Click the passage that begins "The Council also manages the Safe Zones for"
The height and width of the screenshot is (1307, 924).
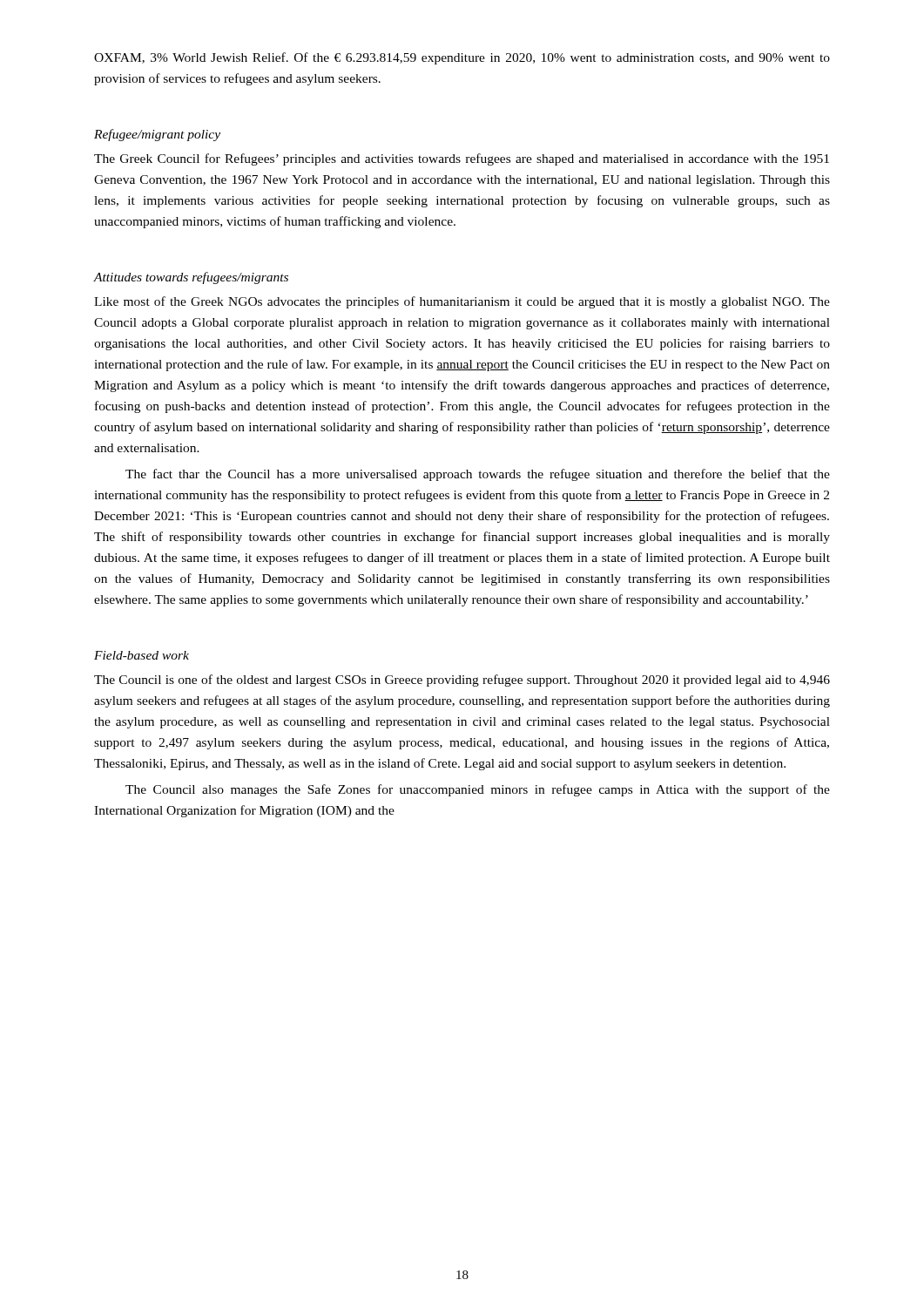(462, 800)
